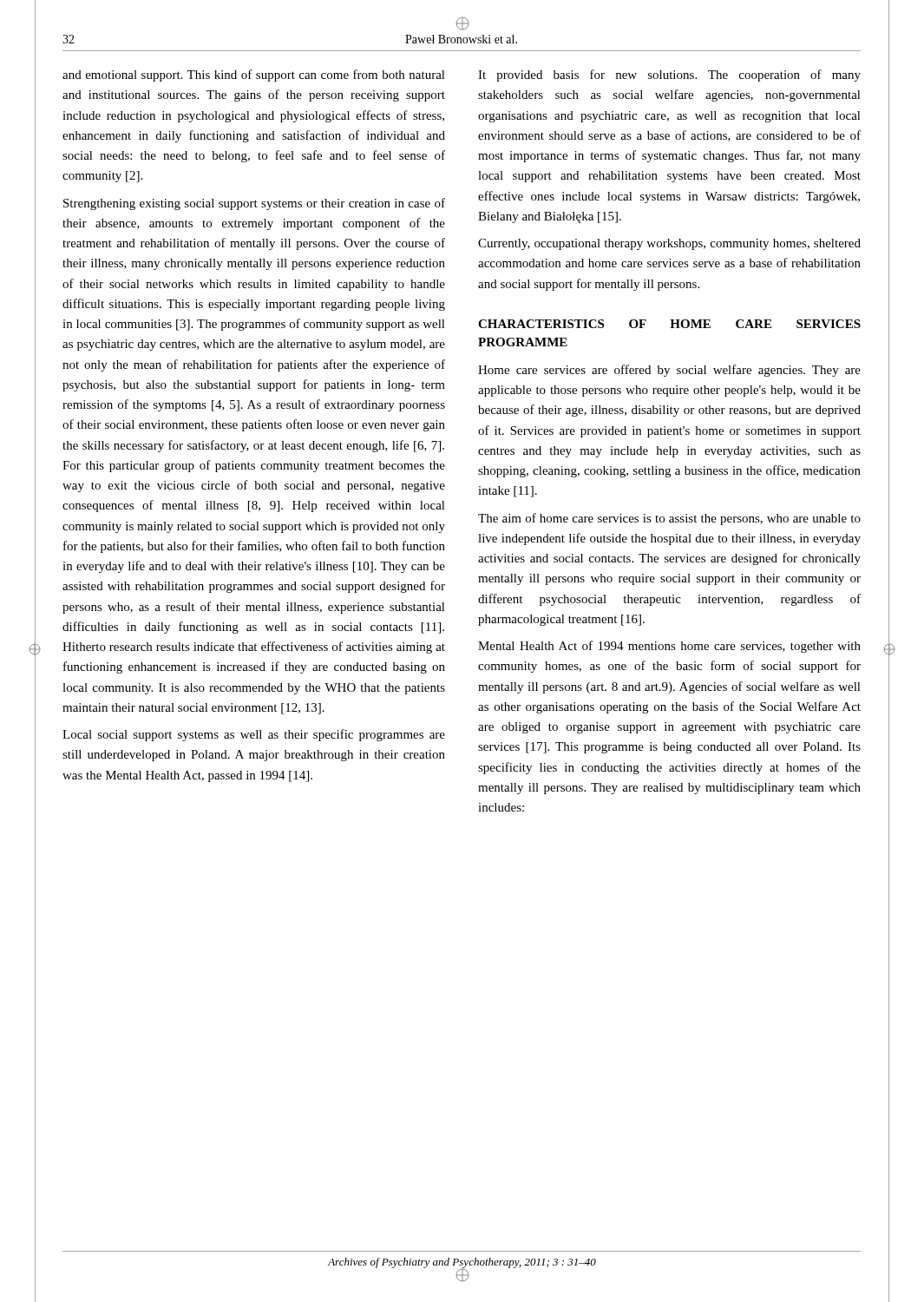This screenshot has width=924, height=1302.
Task: Point to the block beginning "Home care services are offered by social welfare"
Action: [669, 589]
